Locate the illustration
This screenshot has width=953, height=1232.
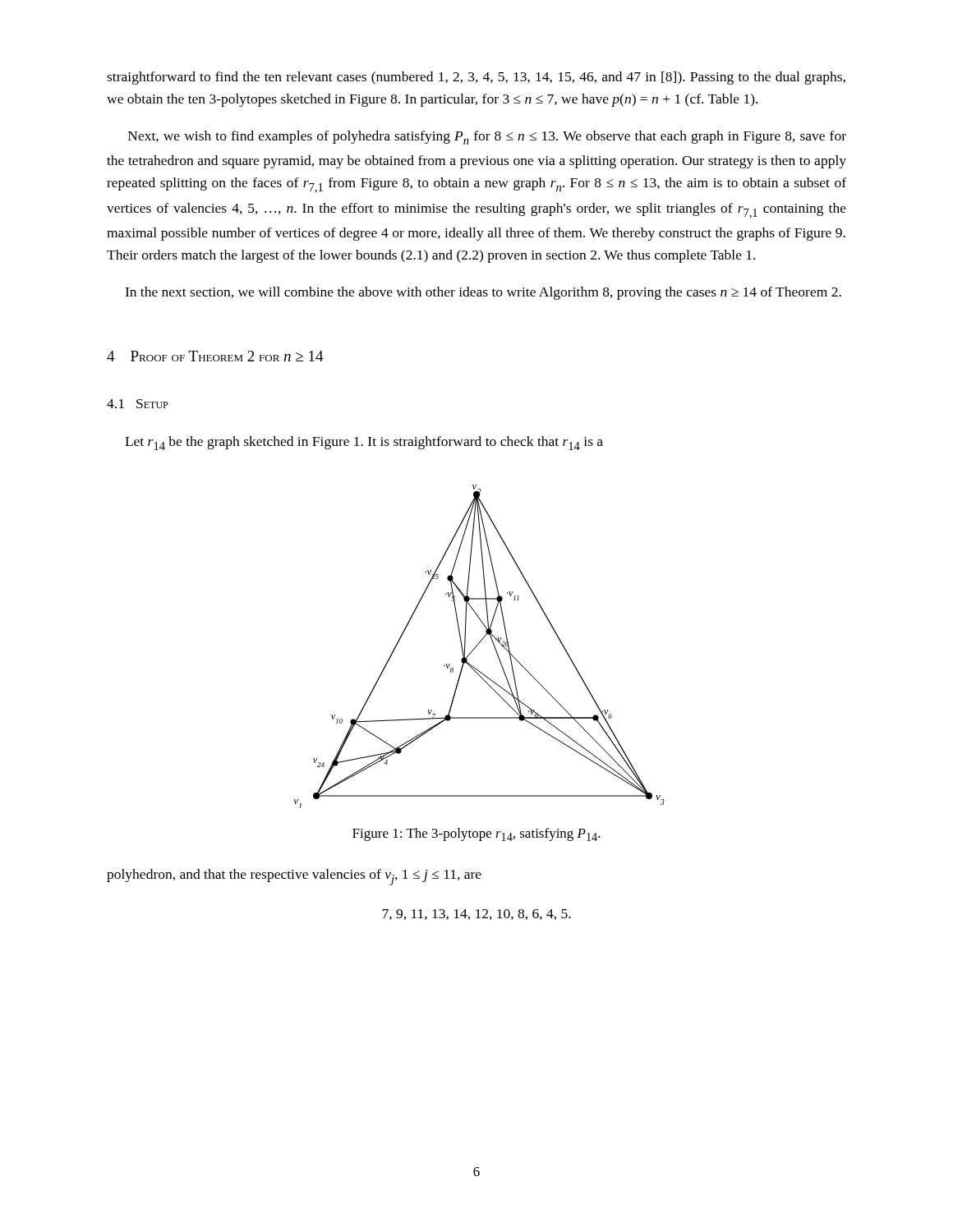pos(476,647)
